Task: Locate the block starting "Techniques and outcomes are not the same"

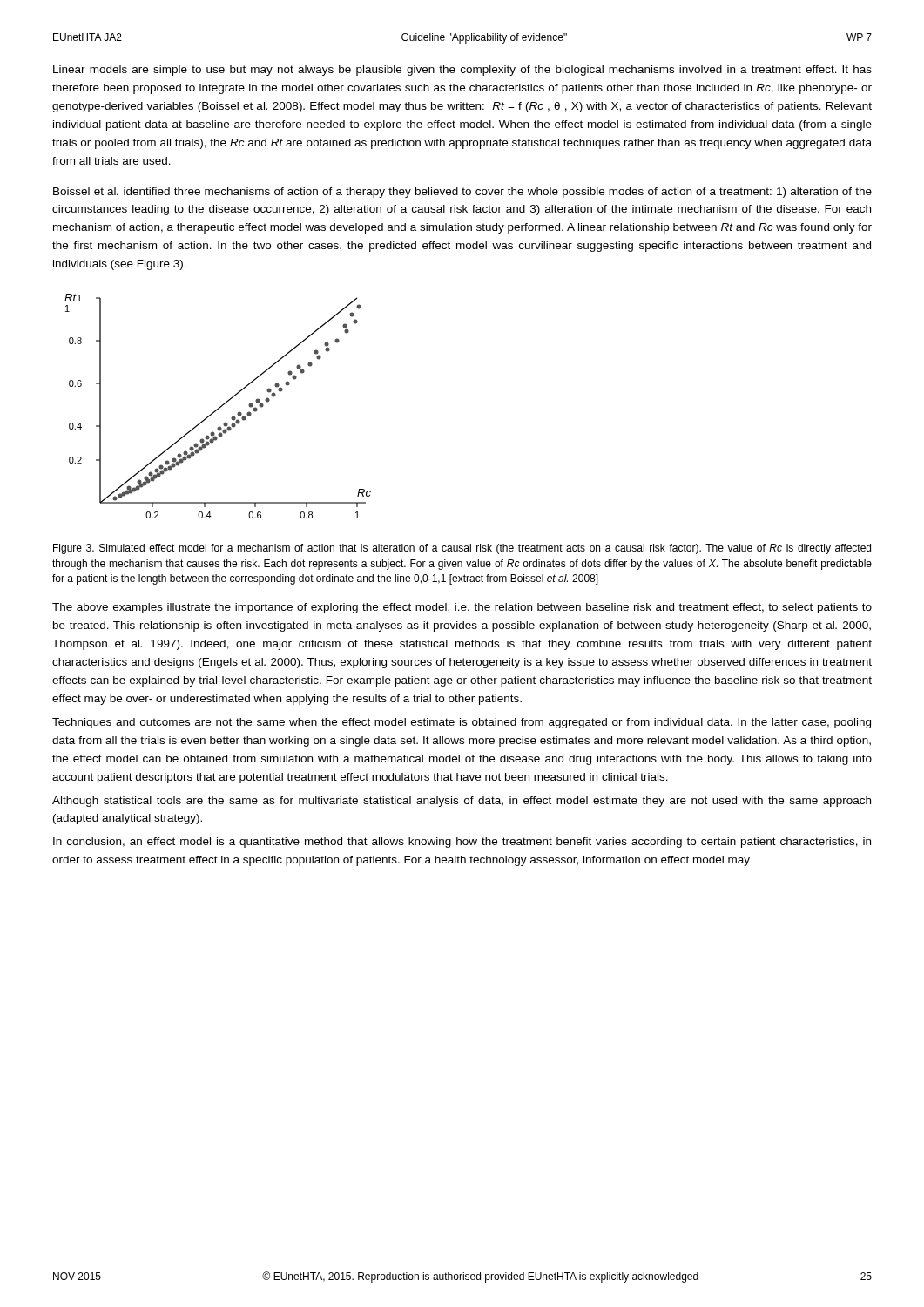Action: coord(462,749)
